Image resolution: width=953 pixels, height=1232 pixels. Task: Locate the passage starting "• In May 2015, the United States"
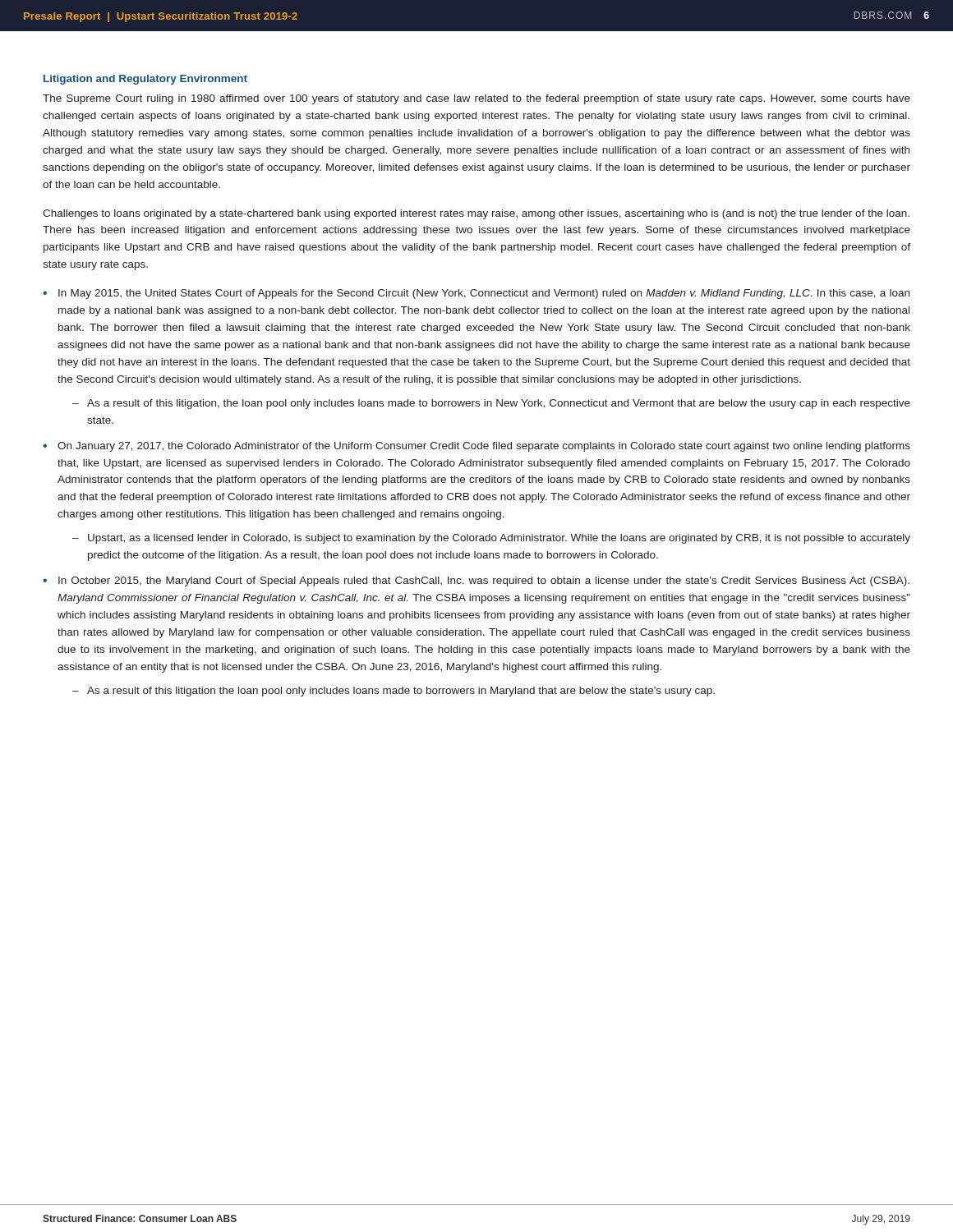(x=476, y=357)
